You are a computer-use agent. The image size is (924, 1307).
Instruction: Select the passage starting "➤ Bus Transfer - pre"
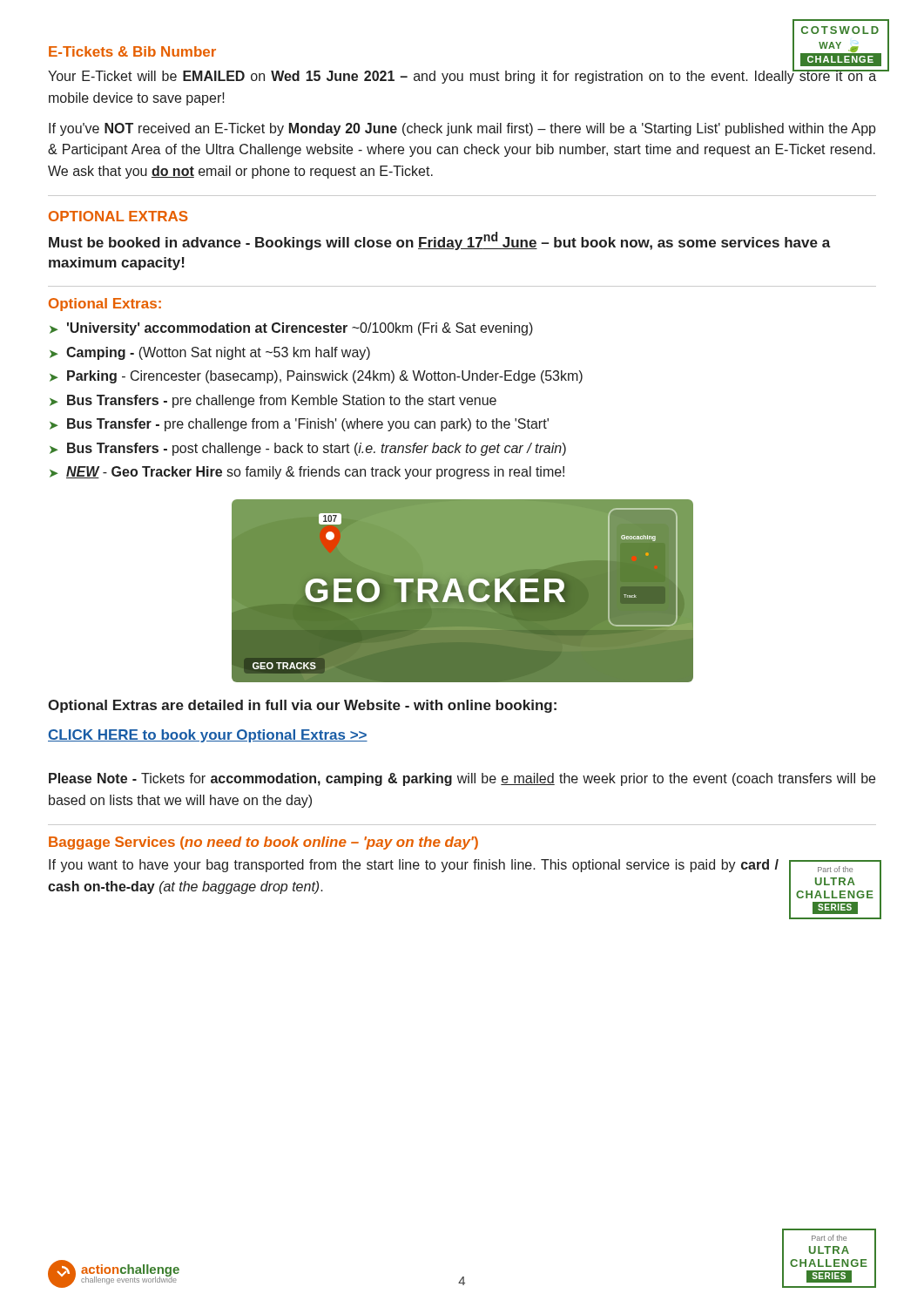tap(299, 425)
